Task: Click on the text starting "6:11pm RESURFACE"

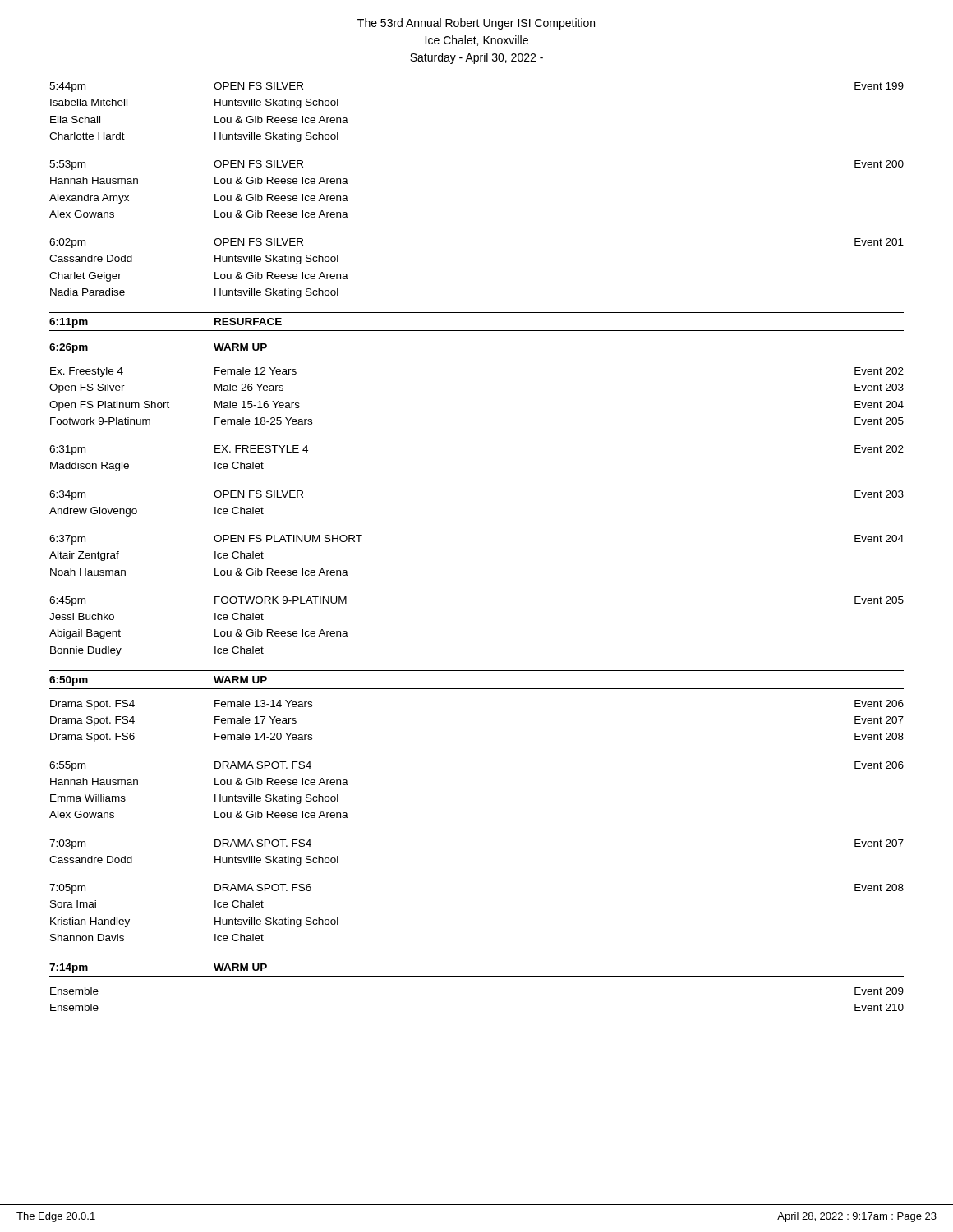Action: tap(476, 322)
